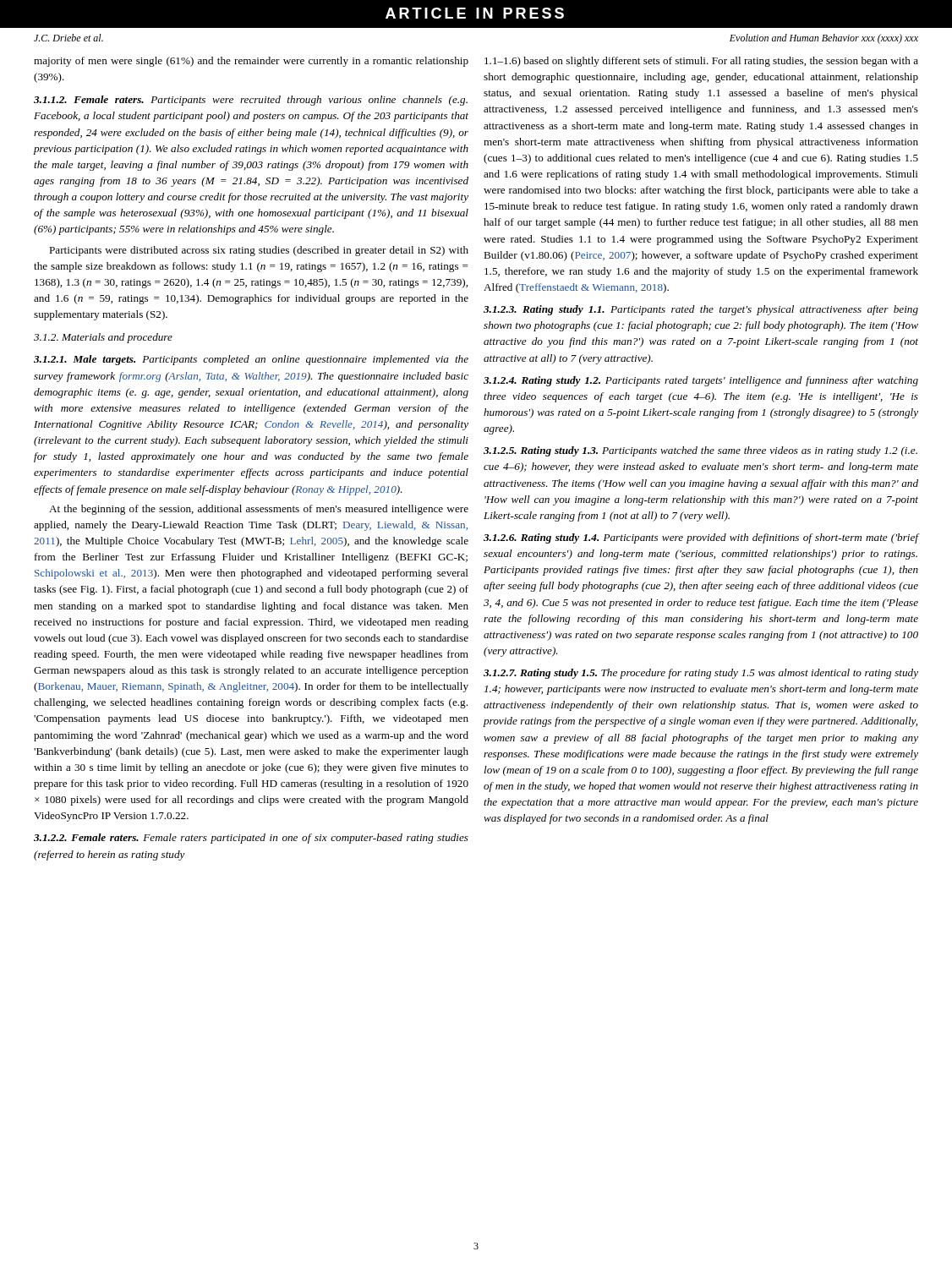
Task: Where does it say "3.1.2. Materials and procedure"?
Action: pos(103,338)
